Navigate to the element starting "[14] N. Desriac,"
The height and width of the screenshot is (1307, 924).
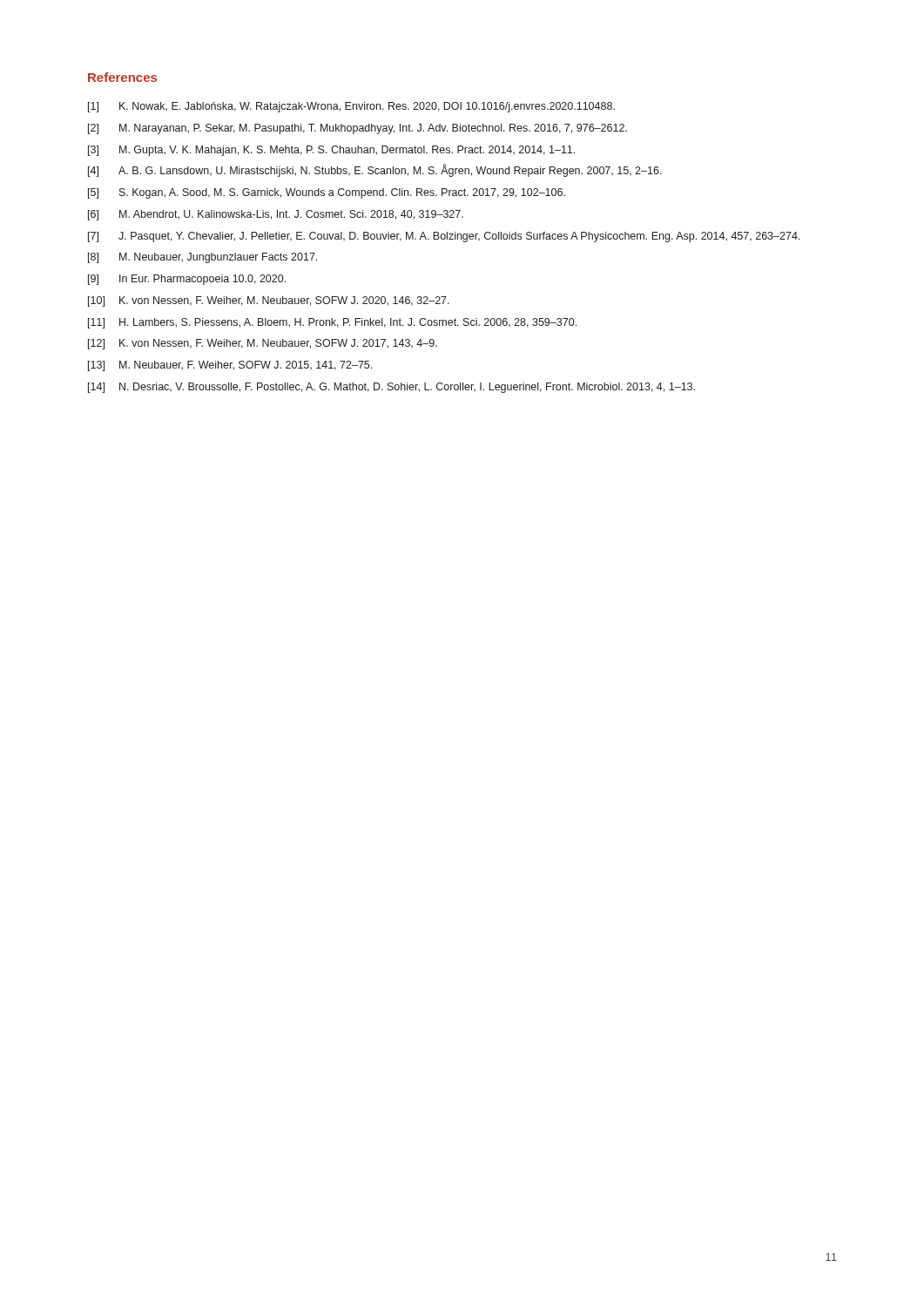[462, 387]
